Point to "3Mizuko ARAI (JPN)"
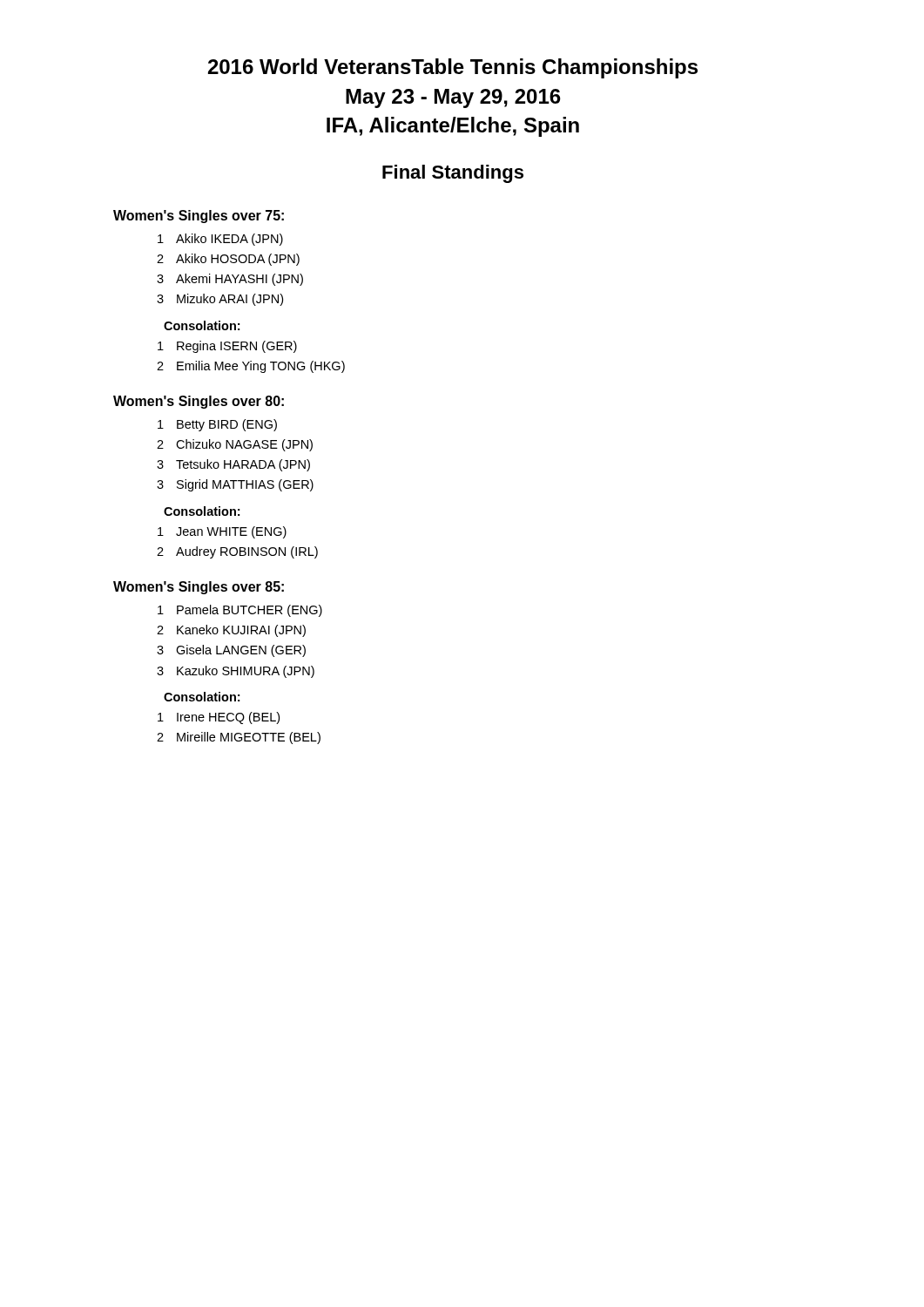924x1307 pixels. (x=212, y=300)
